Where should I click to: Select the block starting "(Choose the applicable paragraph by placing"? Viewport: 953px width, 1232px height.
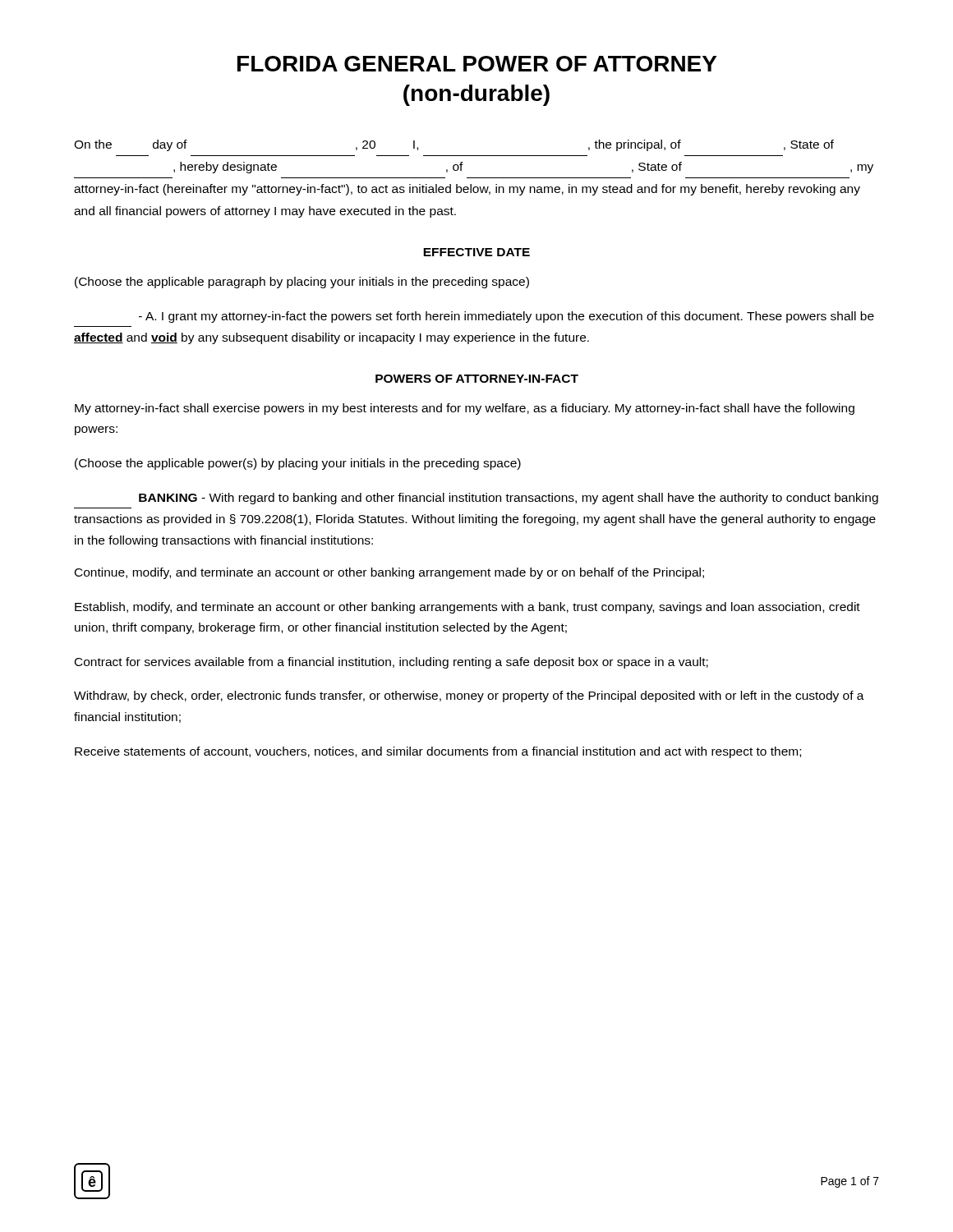tap(302, 281)
